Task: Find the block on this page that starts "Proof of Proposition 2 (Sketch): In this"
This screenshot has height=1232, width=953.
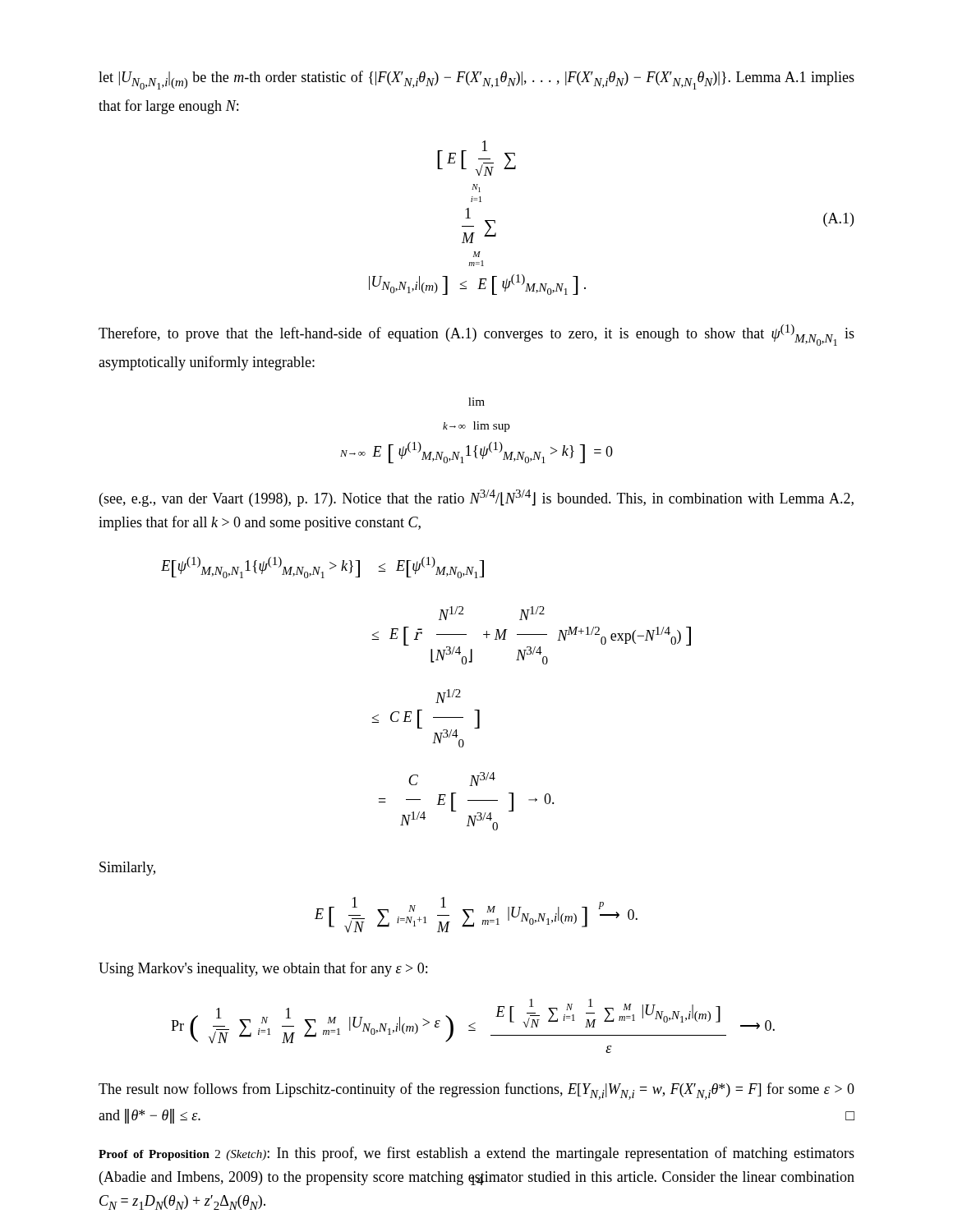Action: click(x=476, y=1179)
